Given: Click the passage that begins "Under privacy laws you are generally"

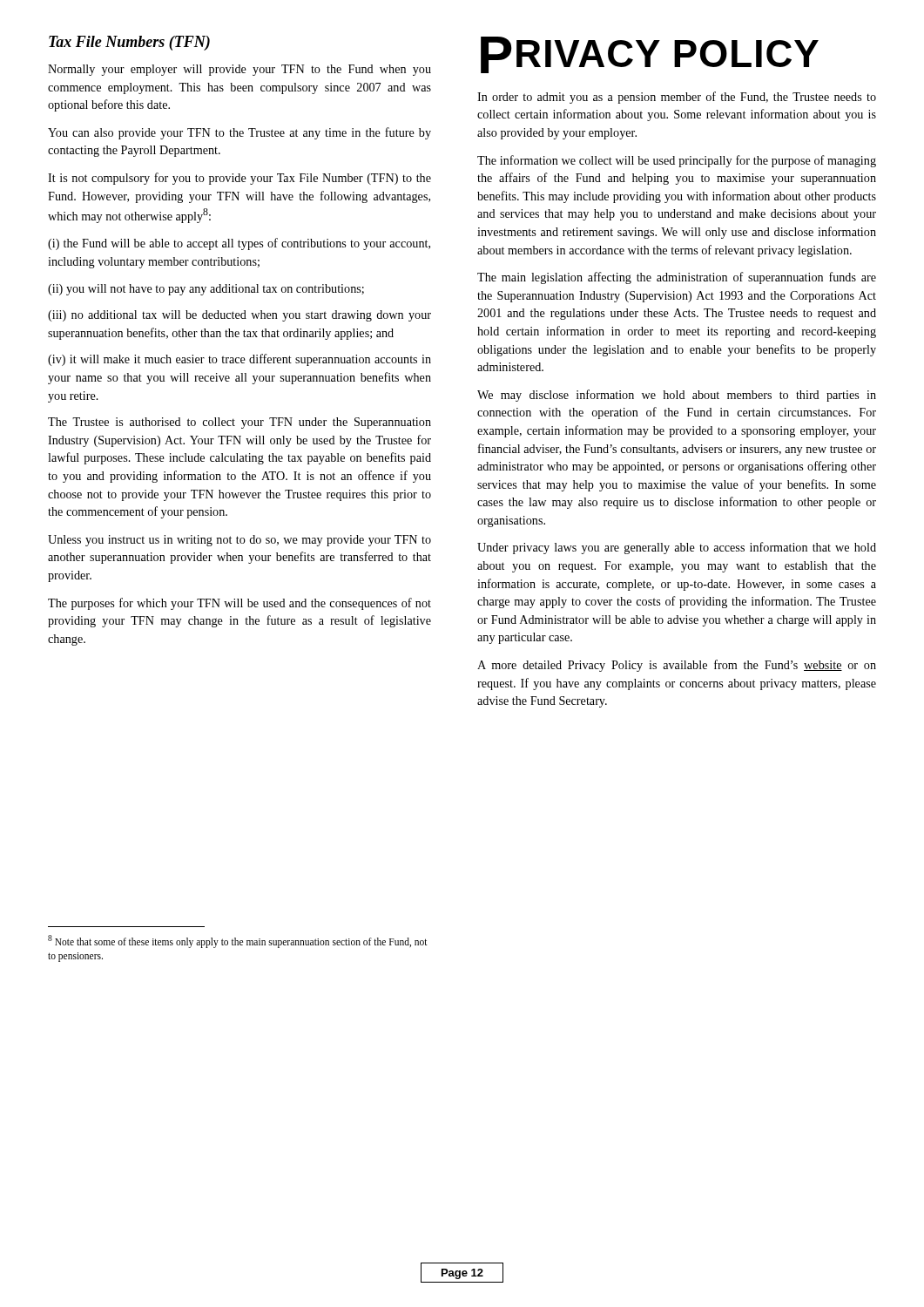Looking at the screenshot, I should pyautogui.click(x=677, y=593).
